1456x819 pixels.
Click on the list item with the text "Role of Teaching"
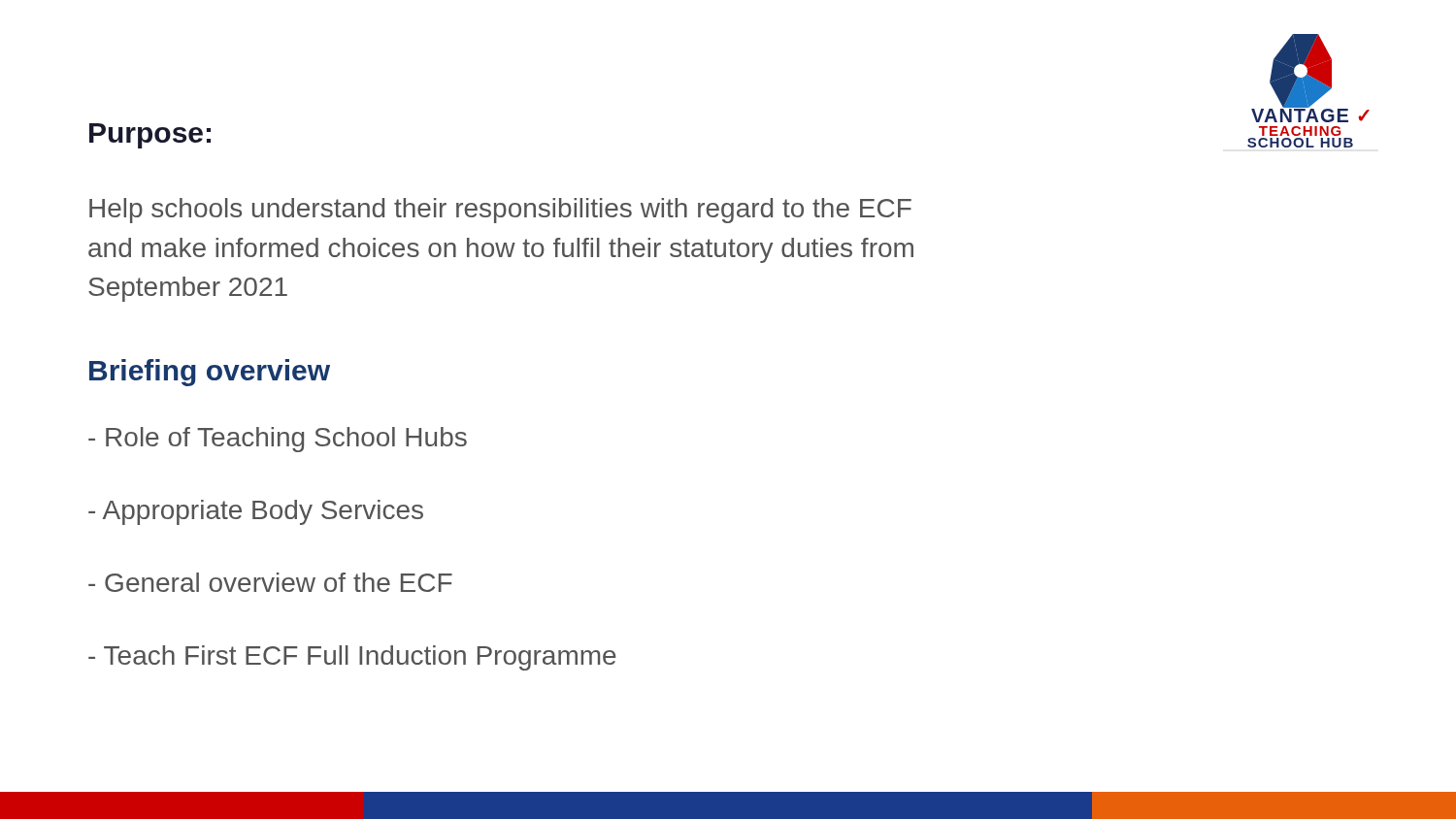[x=277, y=437]
